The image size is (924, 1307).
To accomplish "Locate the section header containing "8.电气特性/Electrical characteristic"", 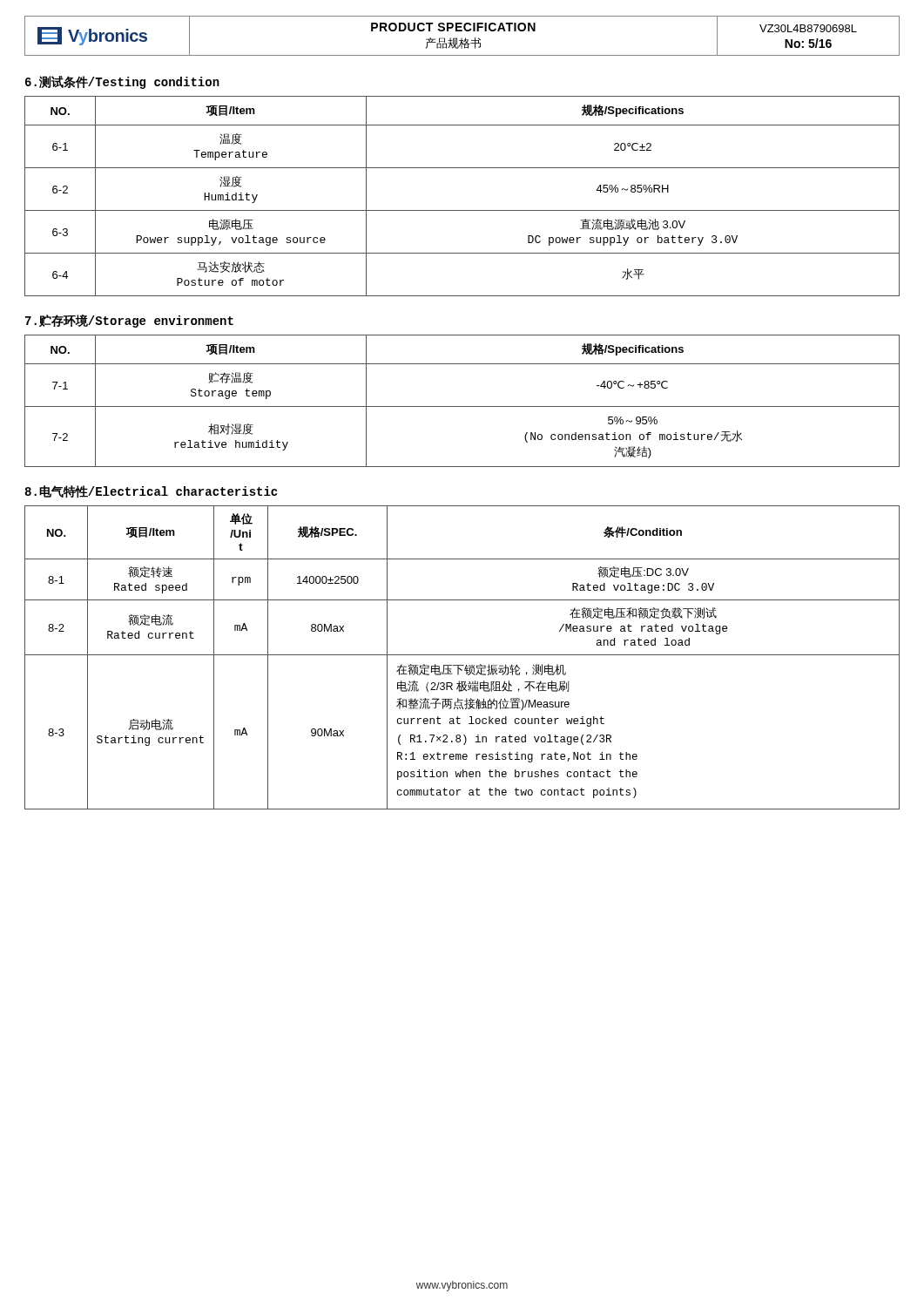I will 151,492.
